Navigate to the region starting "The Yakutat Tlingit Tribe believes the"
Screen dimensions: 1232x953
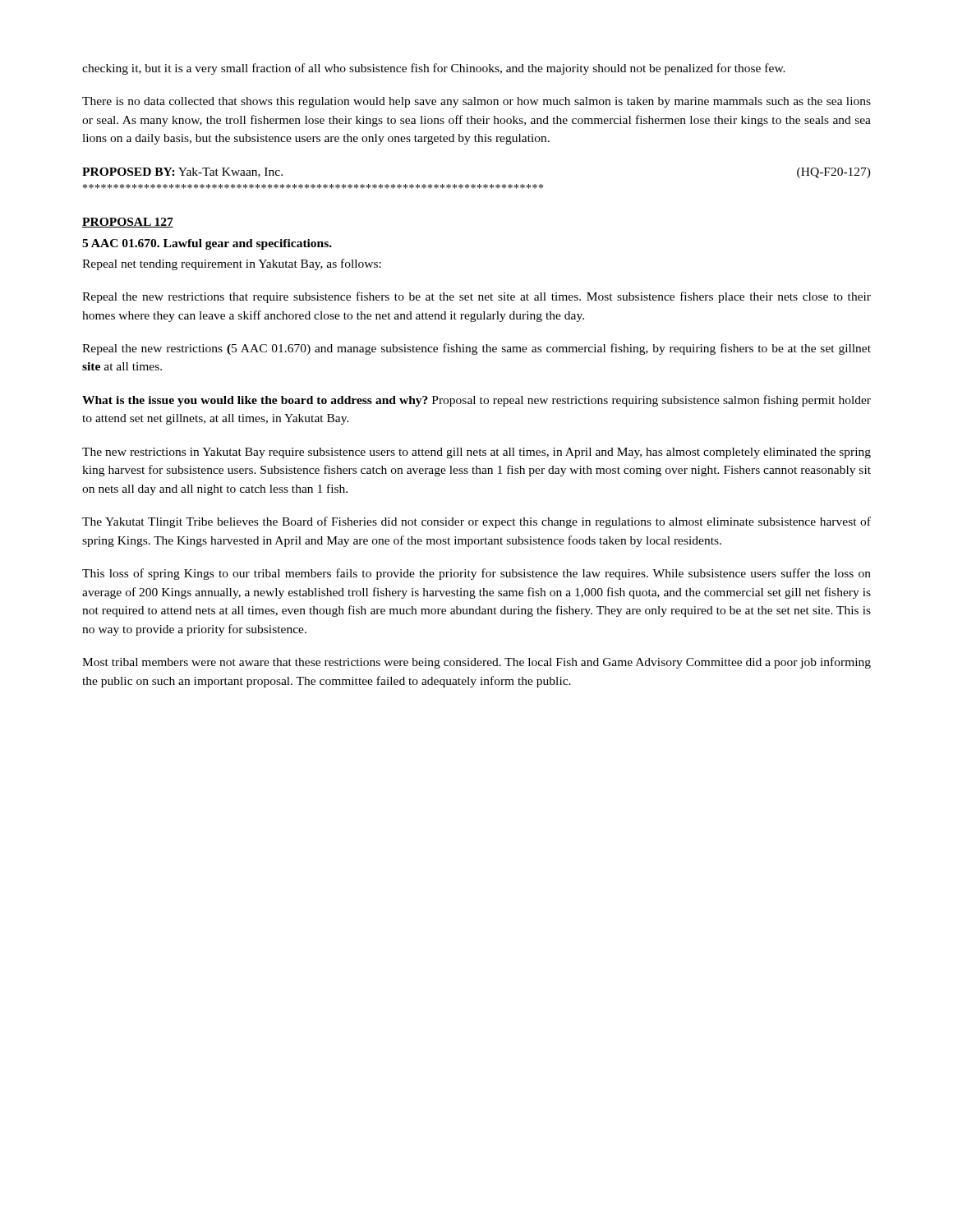[x=476, y=531]
